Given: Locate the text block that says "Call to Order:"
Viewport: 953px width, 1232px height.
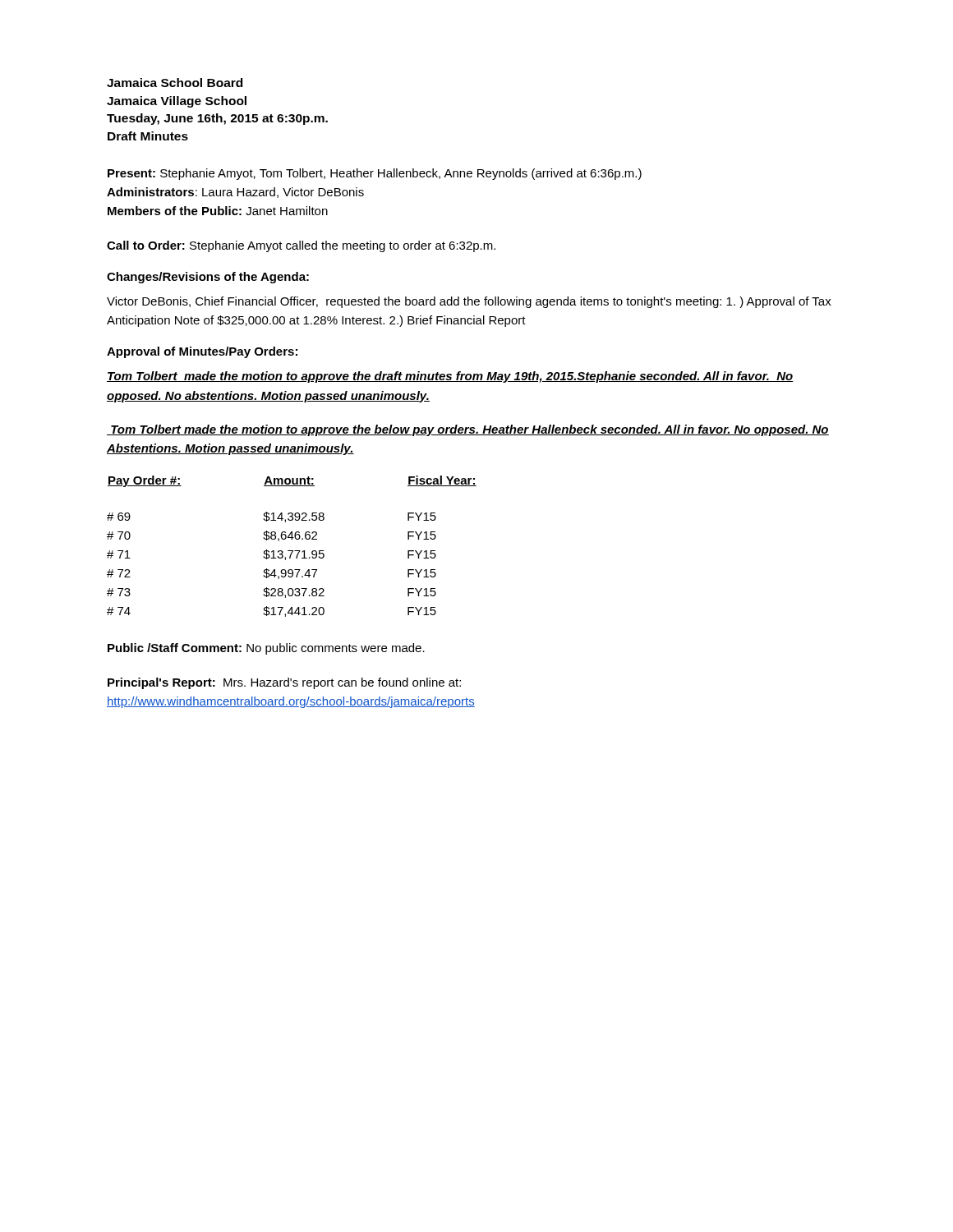Looking at the screenshot, I should (x=302, y=245).
